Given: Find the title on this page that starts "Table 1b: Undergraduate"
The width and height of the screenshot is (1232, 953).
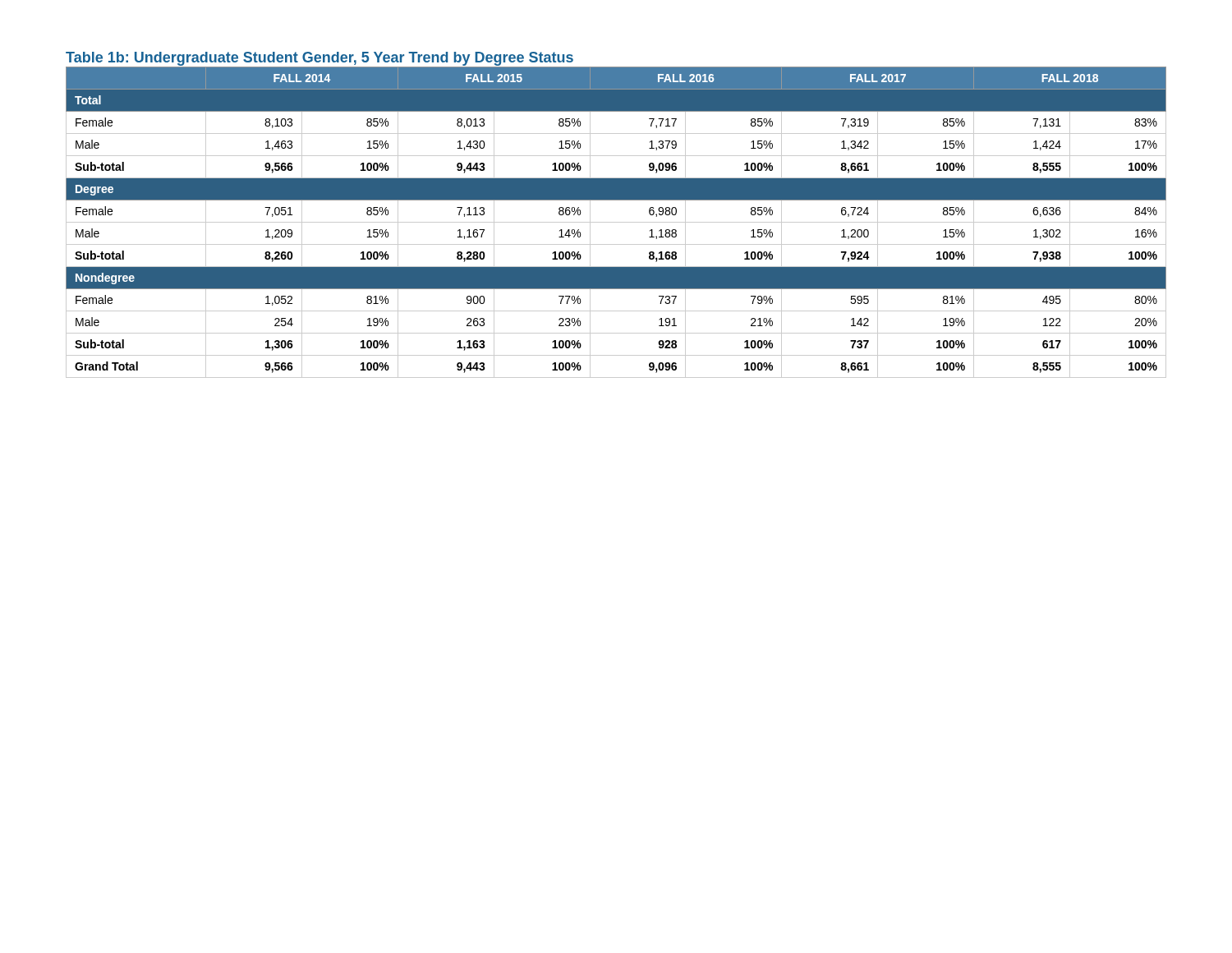Looking at the screenshot, I should [x=320, y=58].
